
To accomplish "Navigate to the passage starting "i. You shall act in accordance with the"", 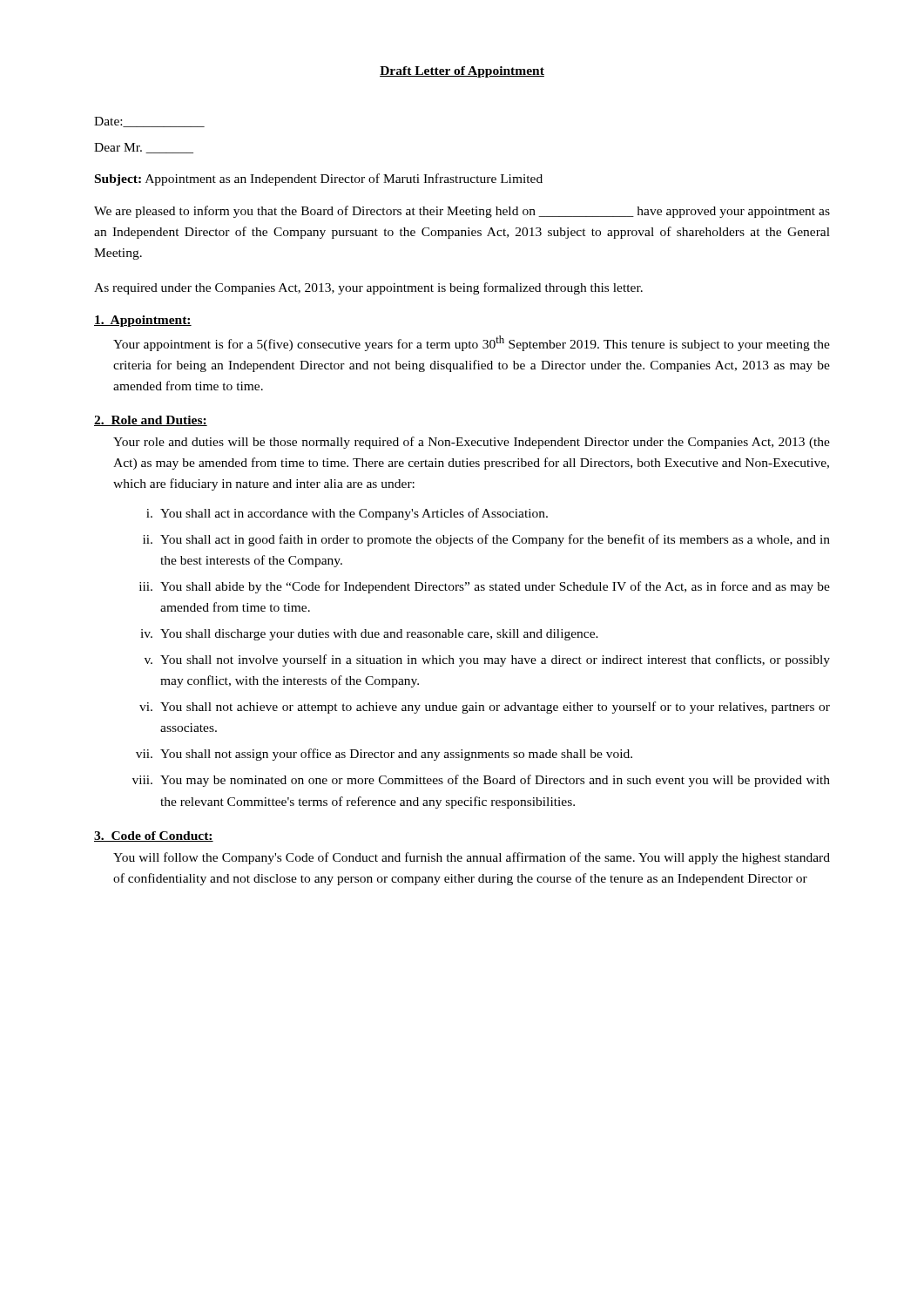I will [472, 514].
